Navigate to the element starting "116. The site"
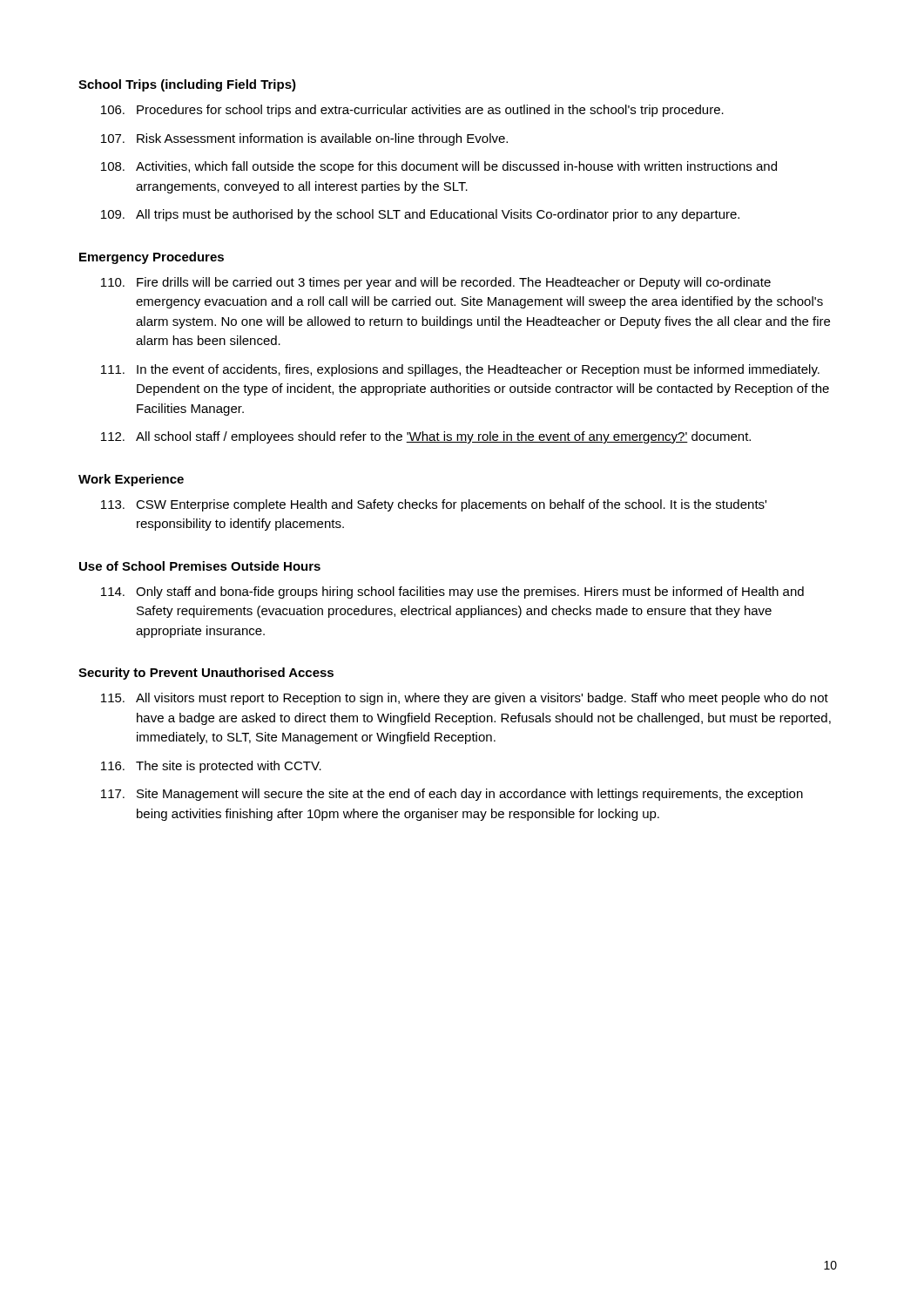This screenshot has height=1307, width=924. click(211, 767)
